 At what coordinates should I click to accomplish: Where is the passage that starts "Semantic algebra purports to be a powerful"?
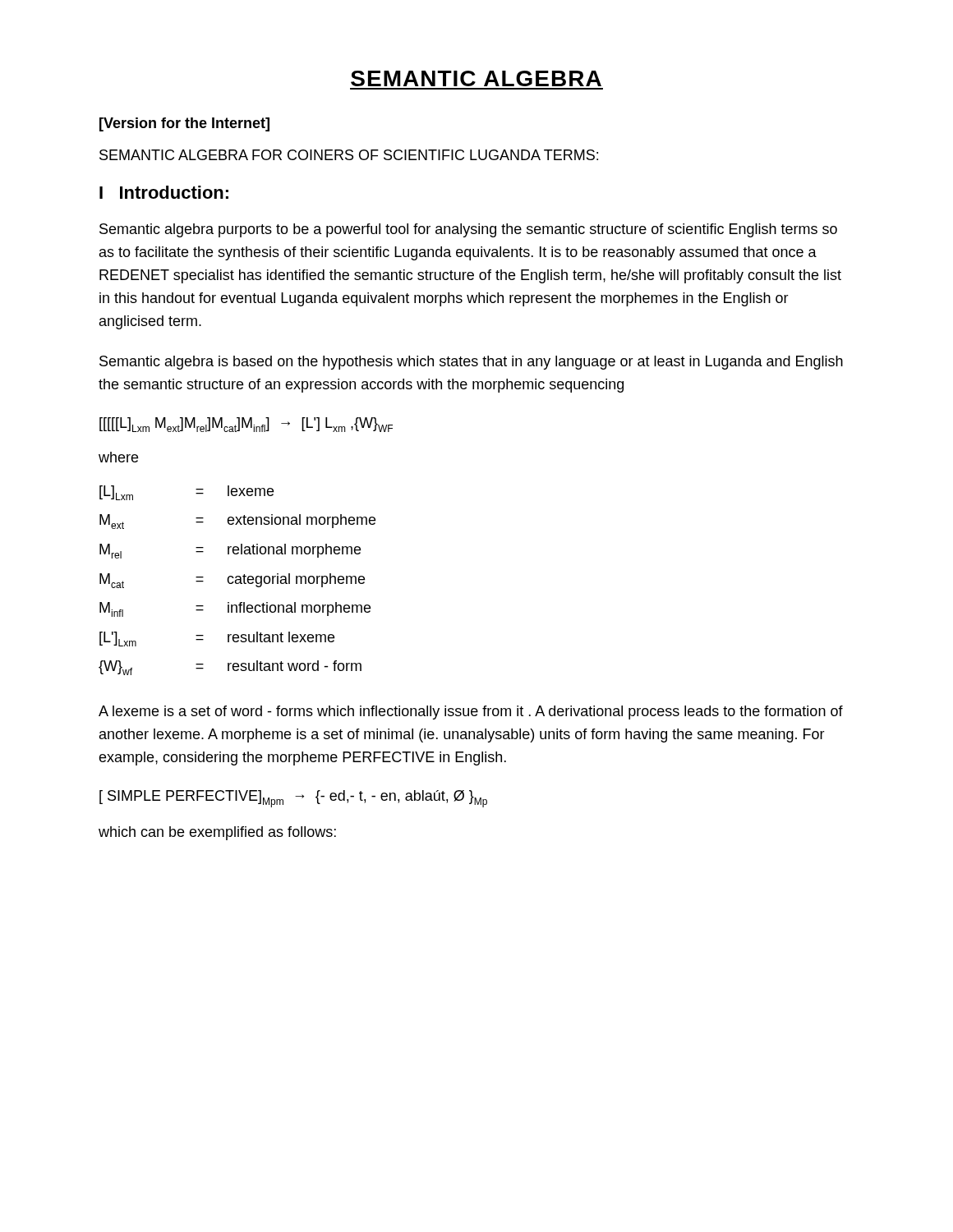click(470, 275)
